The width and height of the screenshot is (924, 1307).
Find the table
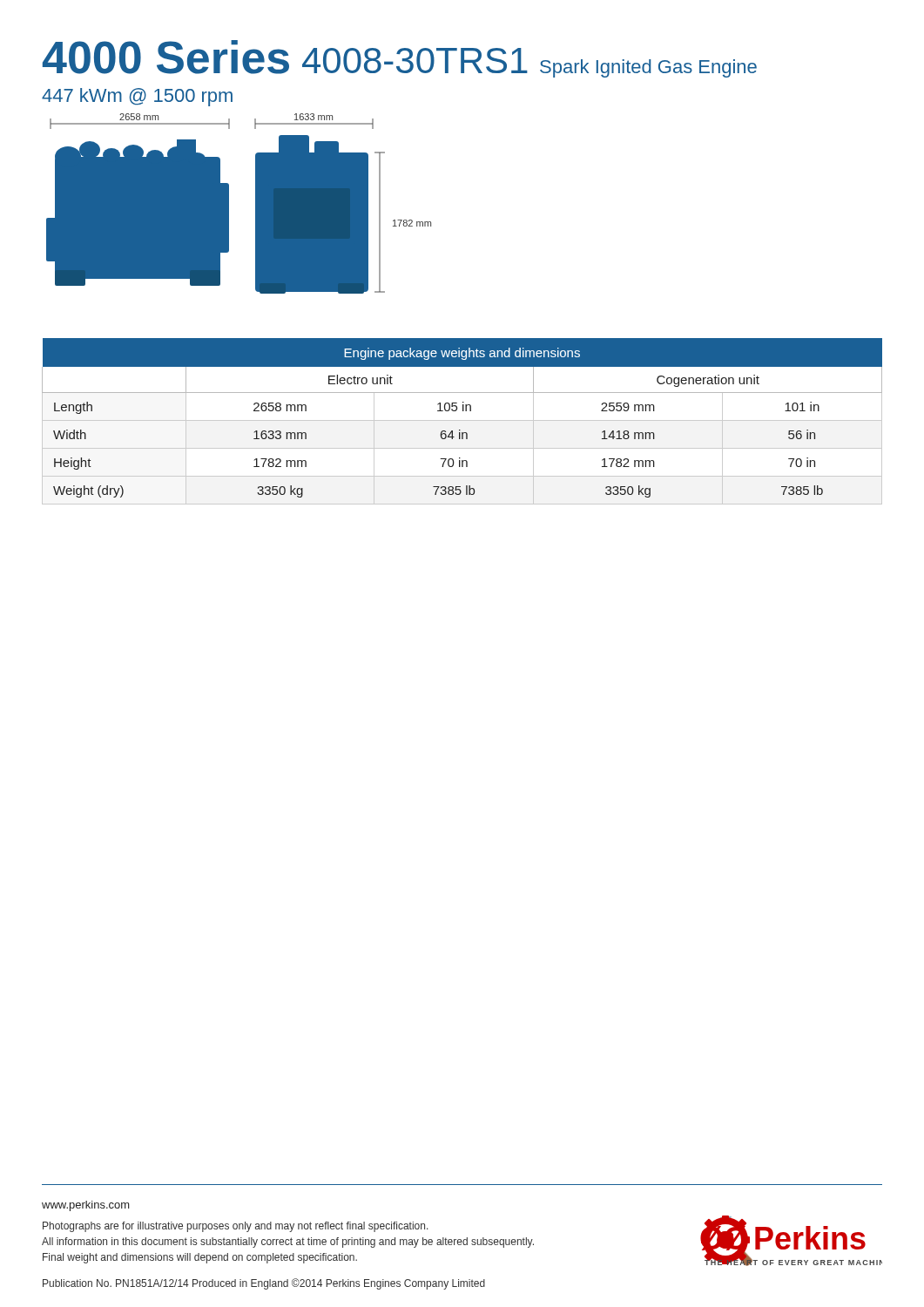point(462,421)
